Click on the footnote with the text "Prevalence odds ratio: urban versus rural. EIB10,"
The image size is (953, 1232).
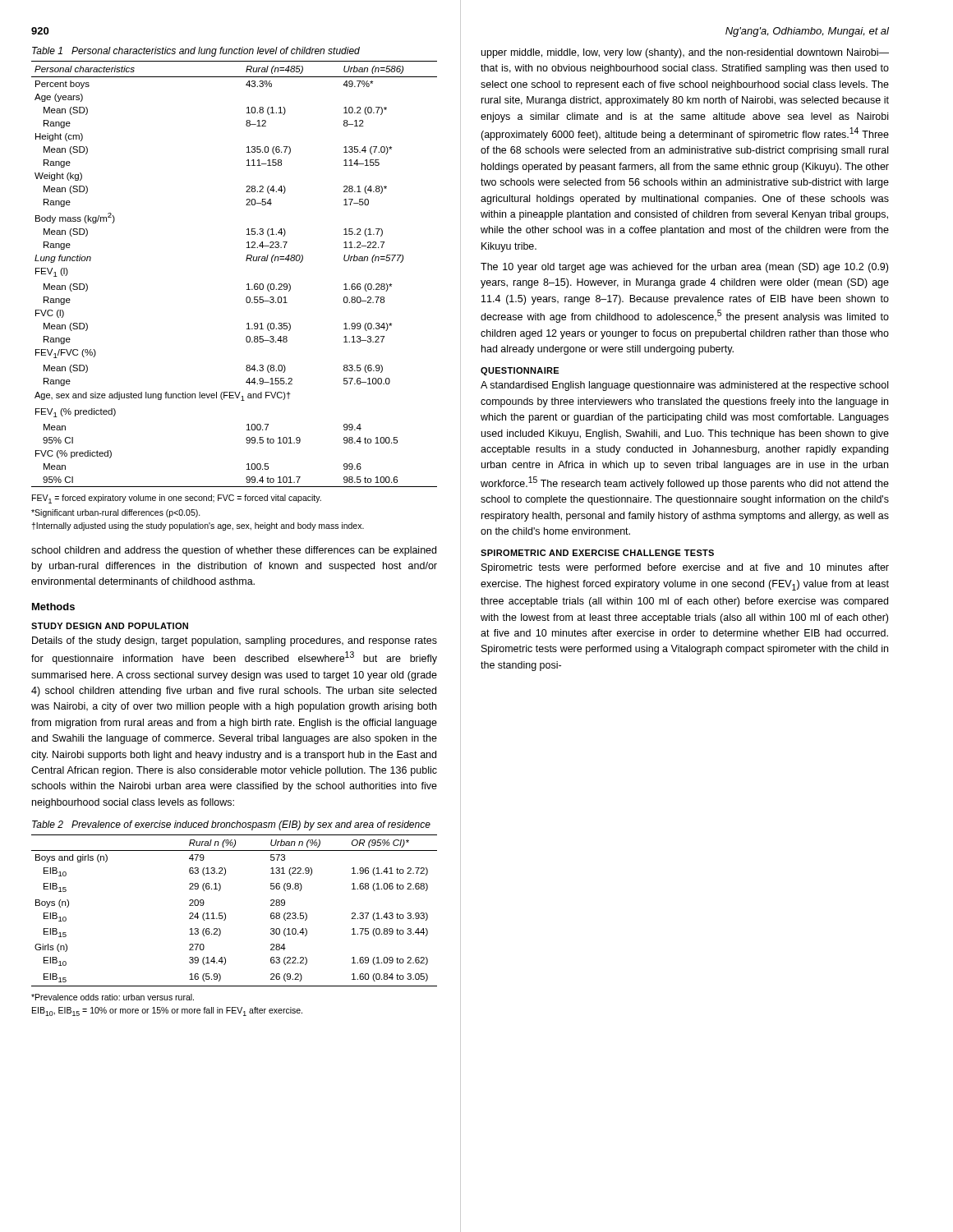click(x=167, y=1005)
